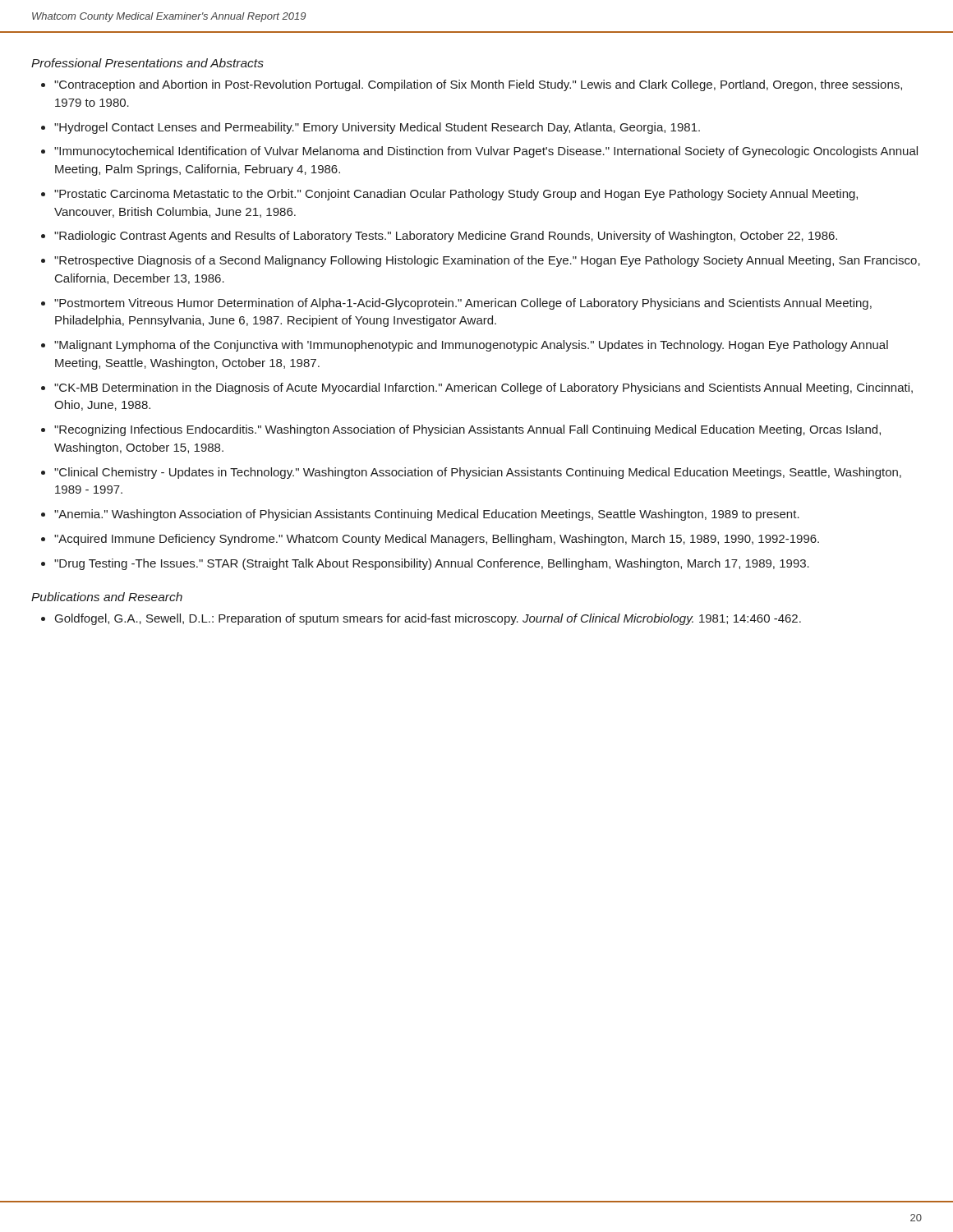953x1232 pixels.
Task: Point to the block beginning ""Drug Testing -The Issues." STAR"
Action: [x=432, y=563]
